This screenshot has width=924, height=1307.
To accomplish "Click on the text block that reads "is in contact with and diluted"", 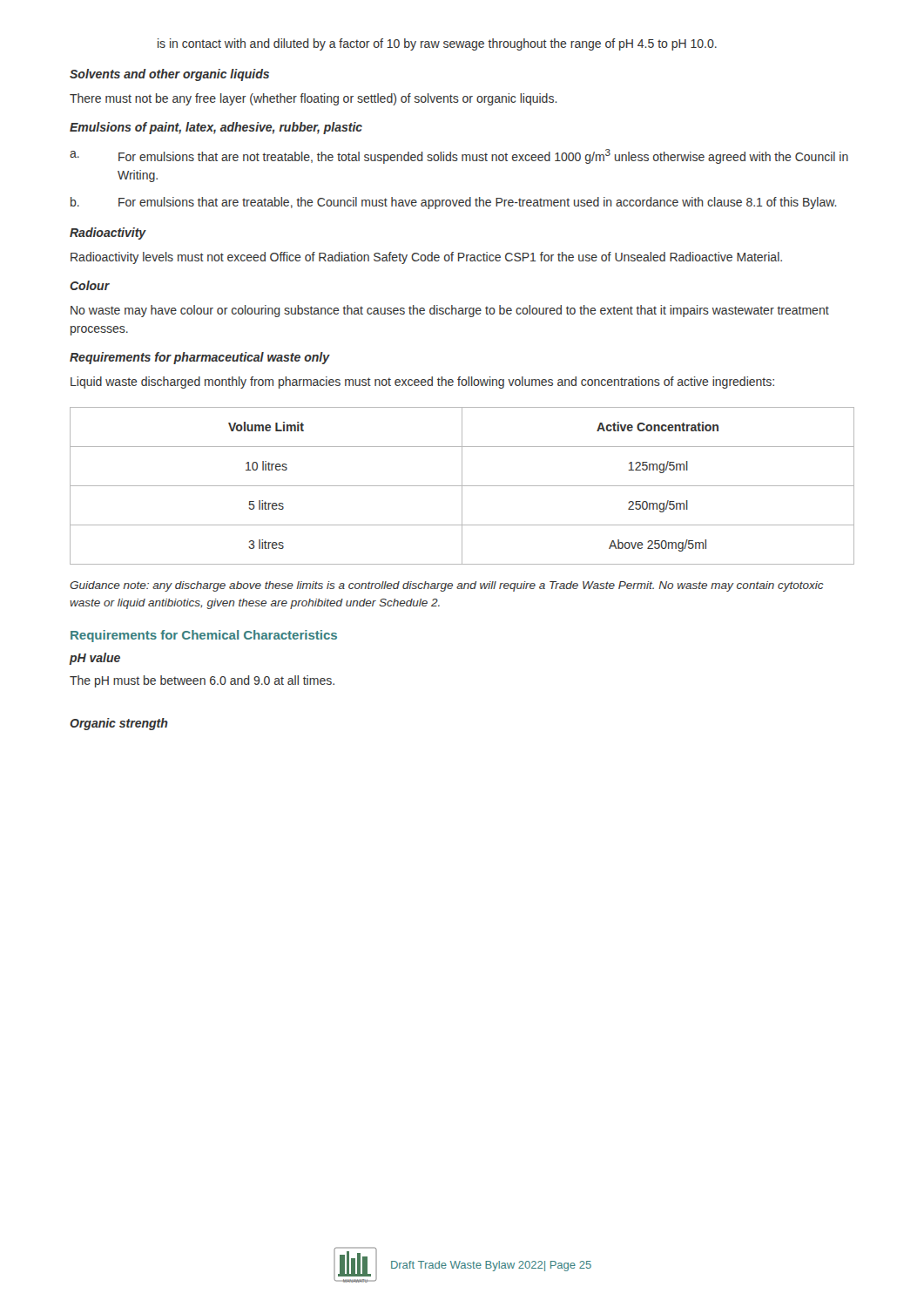I will pyautogui.click(x=437, y=44).
